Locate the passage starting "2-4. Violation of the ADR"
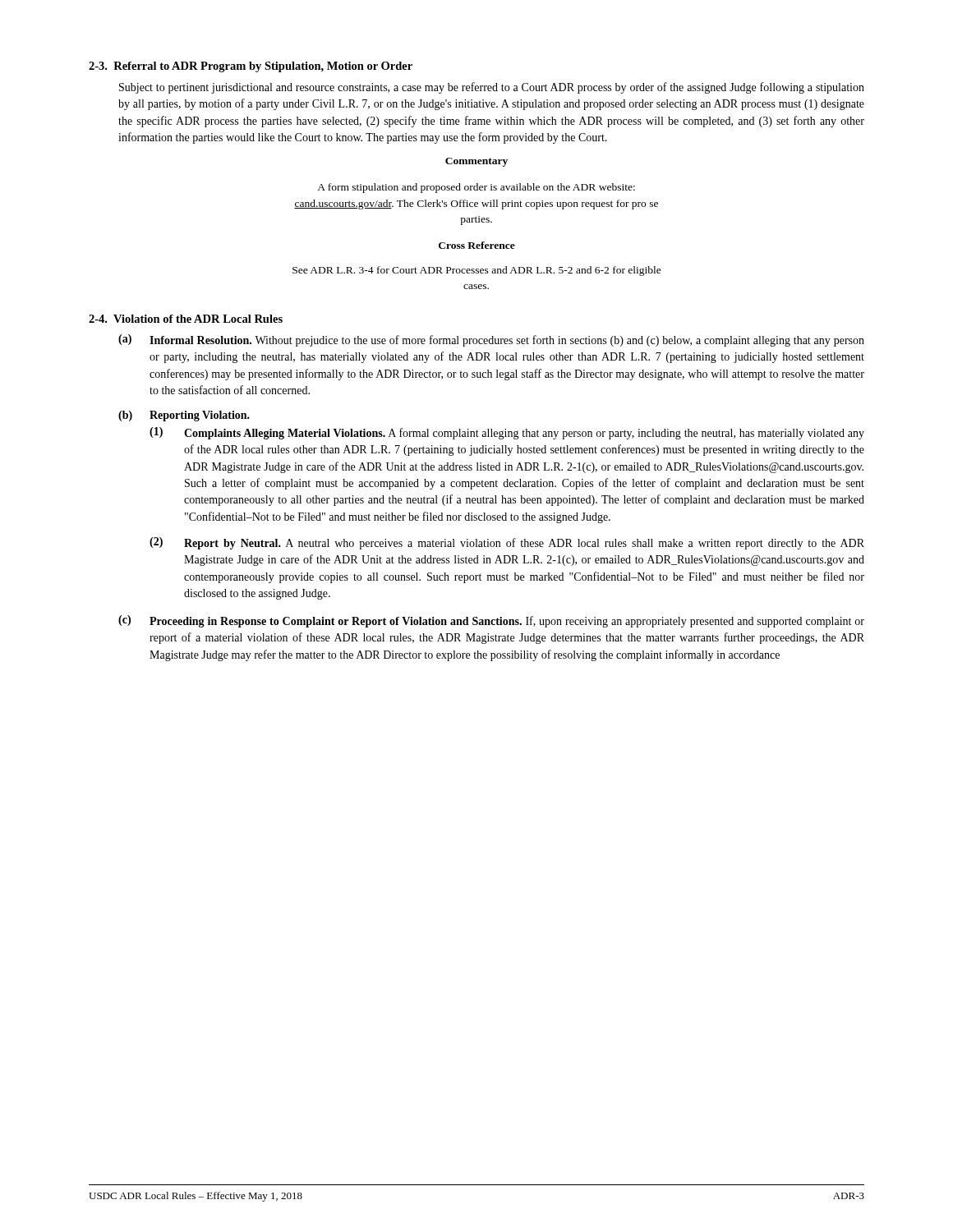 point(186,319)
